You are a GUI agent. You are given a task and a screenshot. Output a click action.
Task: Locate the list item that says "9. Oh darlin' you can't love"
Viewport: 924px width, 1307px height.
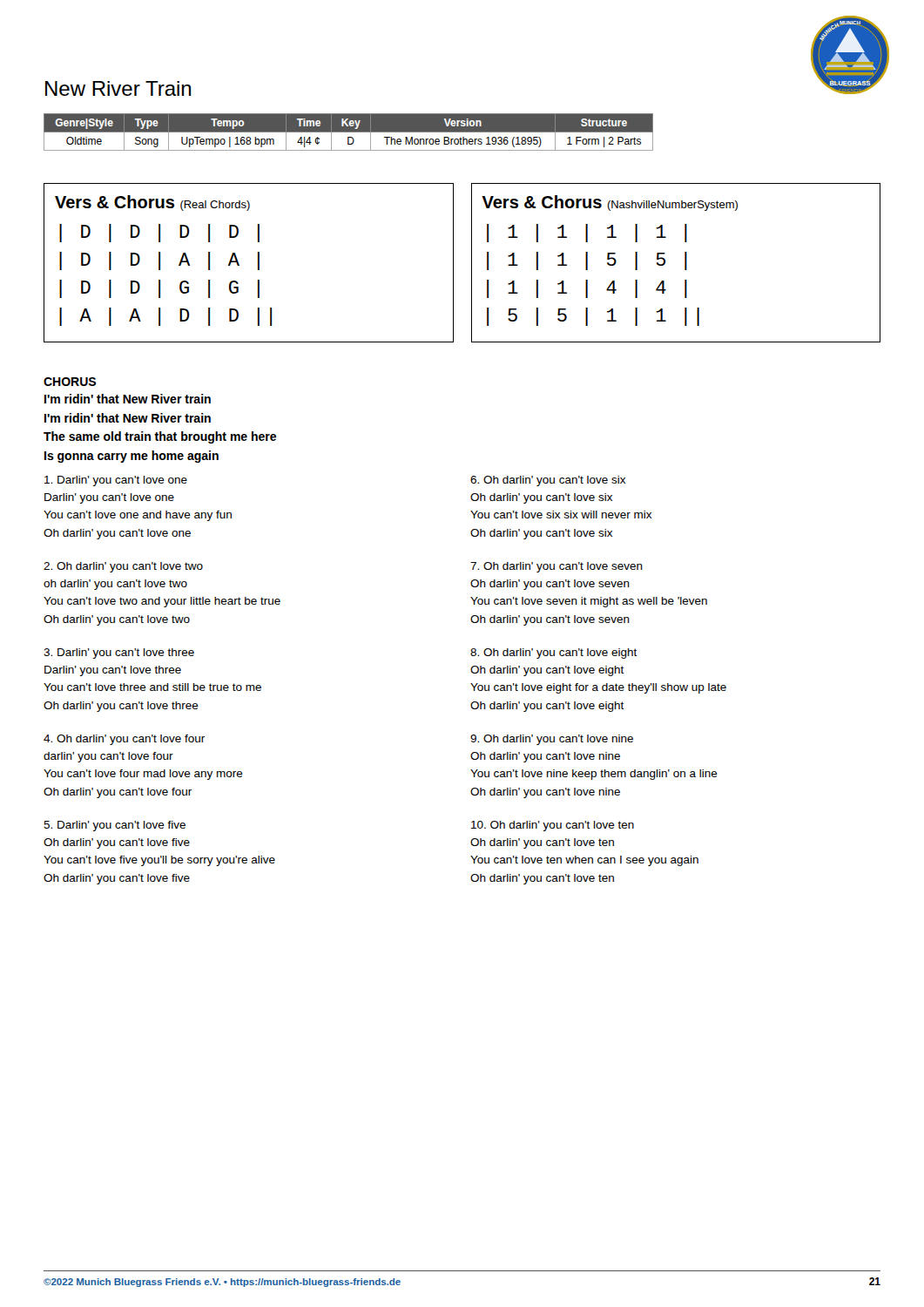pyautogui.click(x=679, y=765)
